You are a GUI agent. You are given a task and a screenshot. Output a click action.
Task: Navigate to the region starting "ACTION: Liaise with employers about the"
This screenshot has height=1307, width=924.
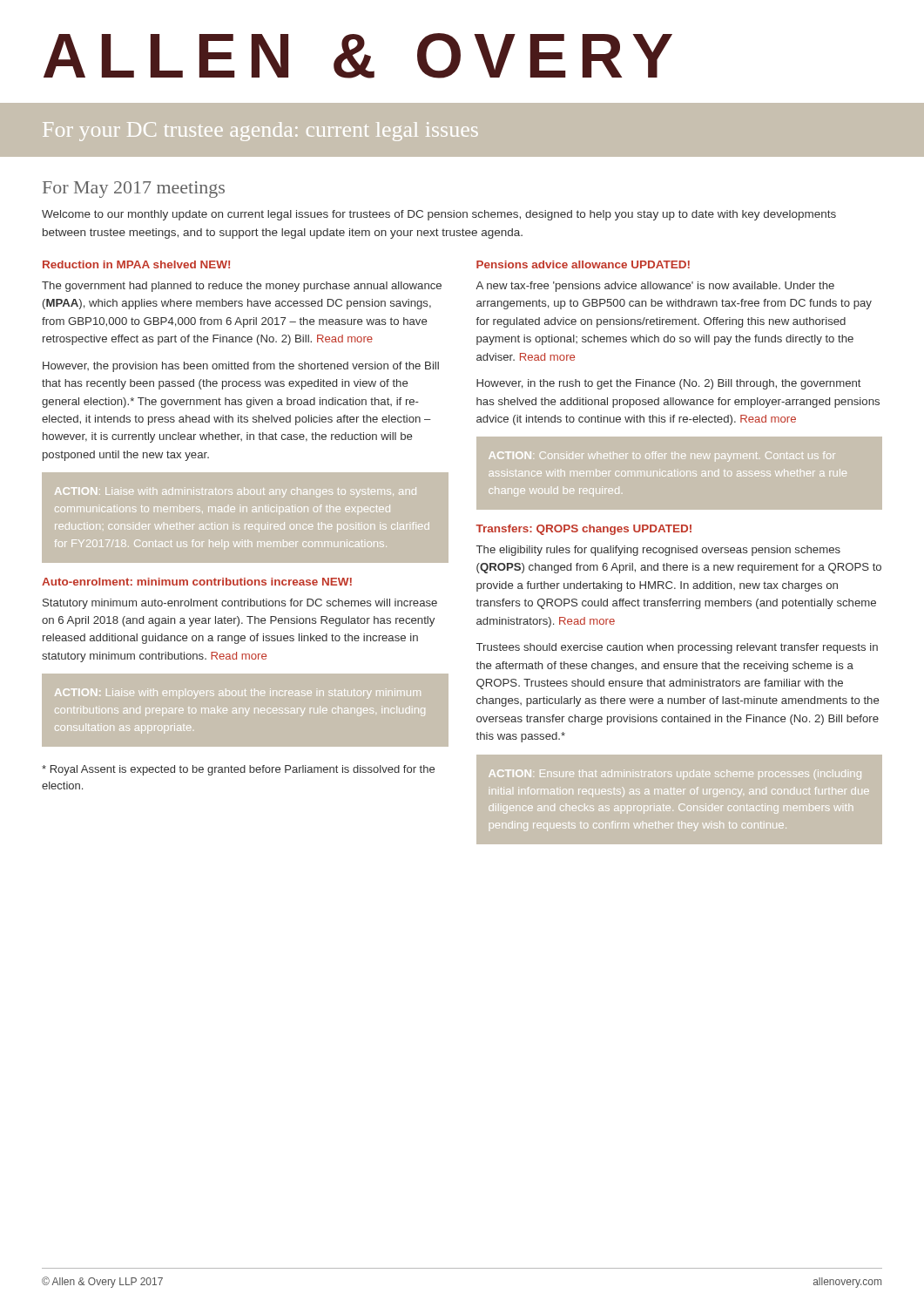[x=240, y=710]
